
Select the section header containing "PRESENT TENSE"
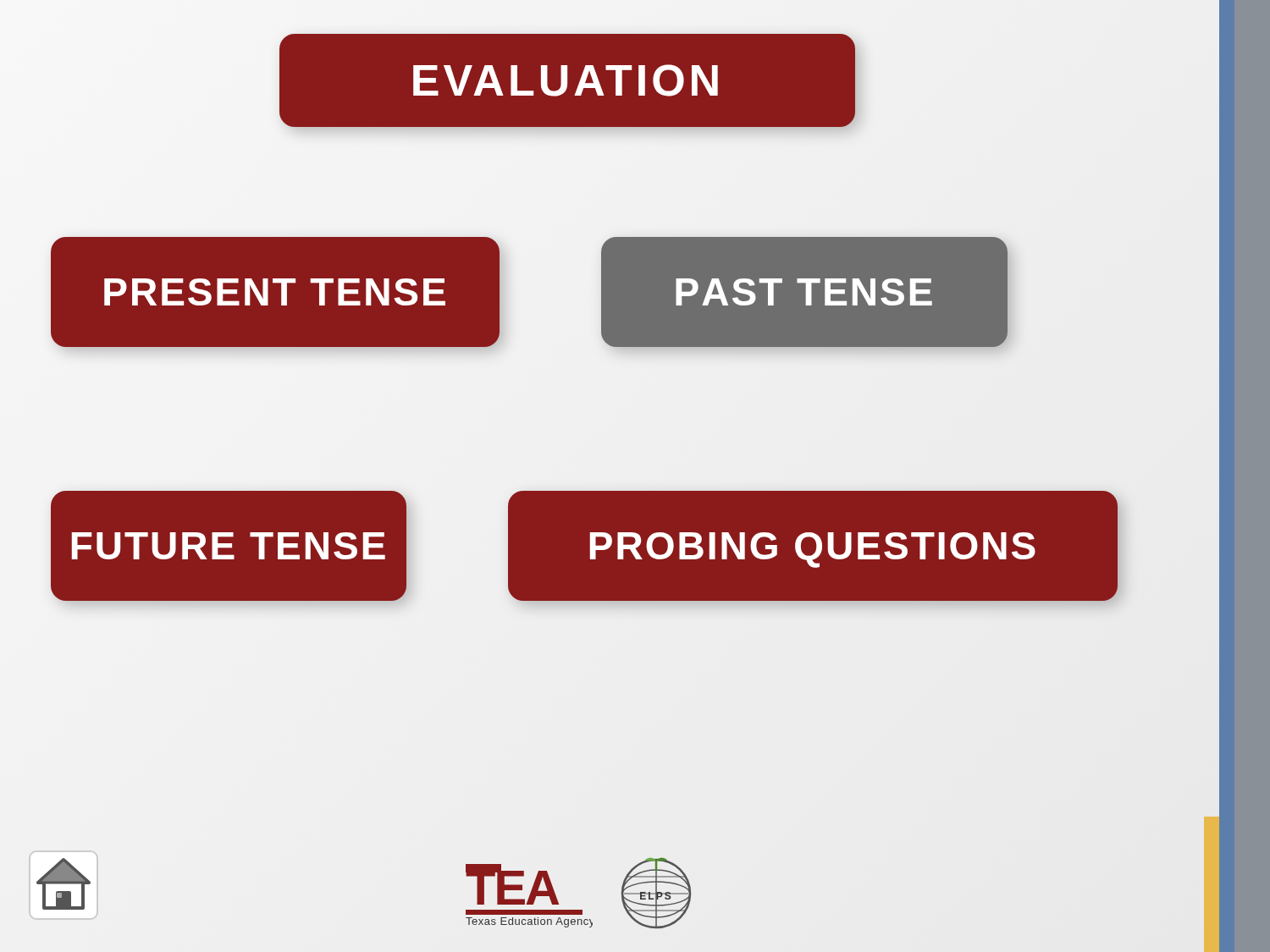[275, 292]
